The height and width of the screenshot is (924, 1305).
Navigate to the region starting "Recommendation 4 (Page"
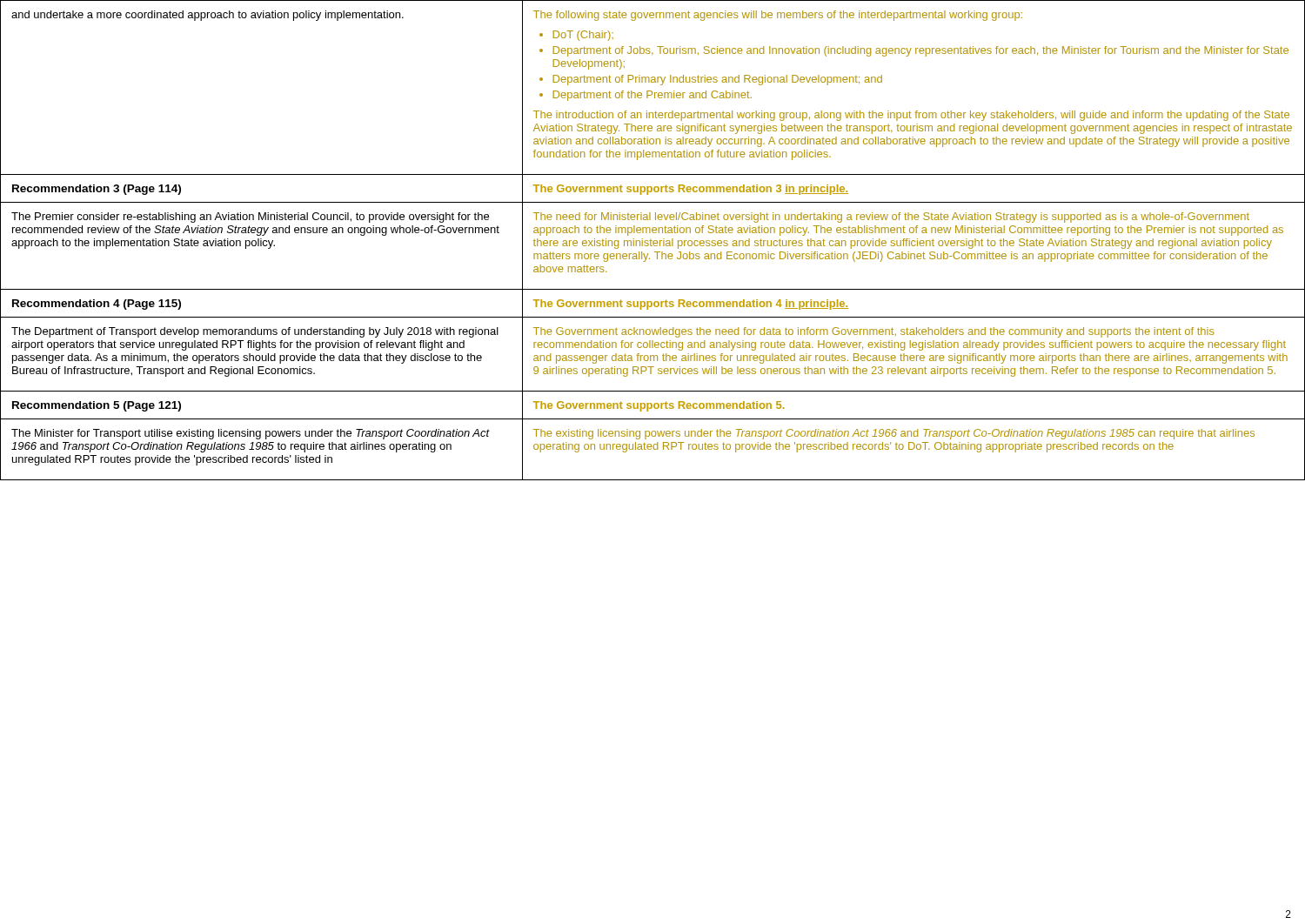(97, 303)
